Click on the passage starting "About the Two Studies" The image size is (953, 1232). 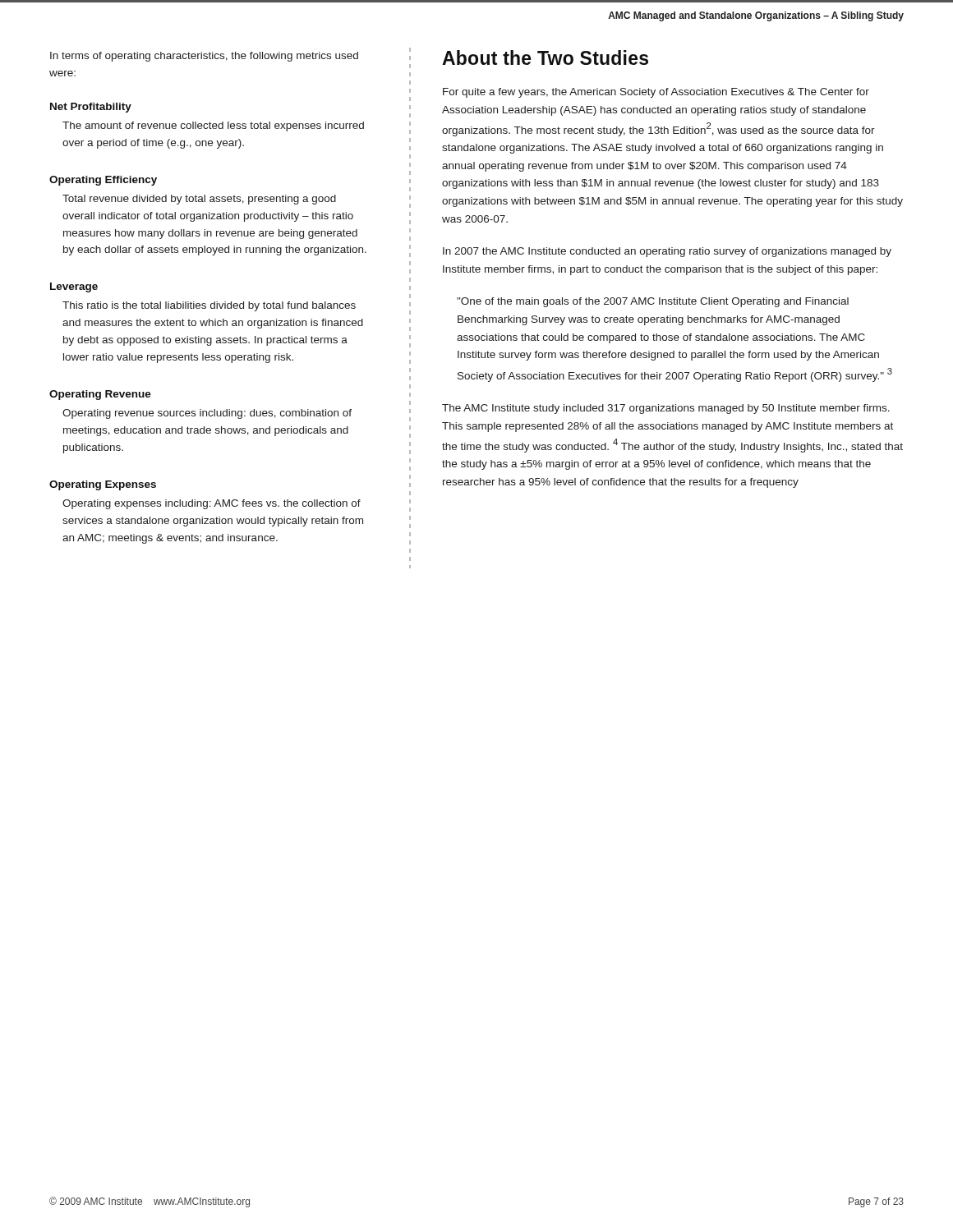[x=546, y=58]
